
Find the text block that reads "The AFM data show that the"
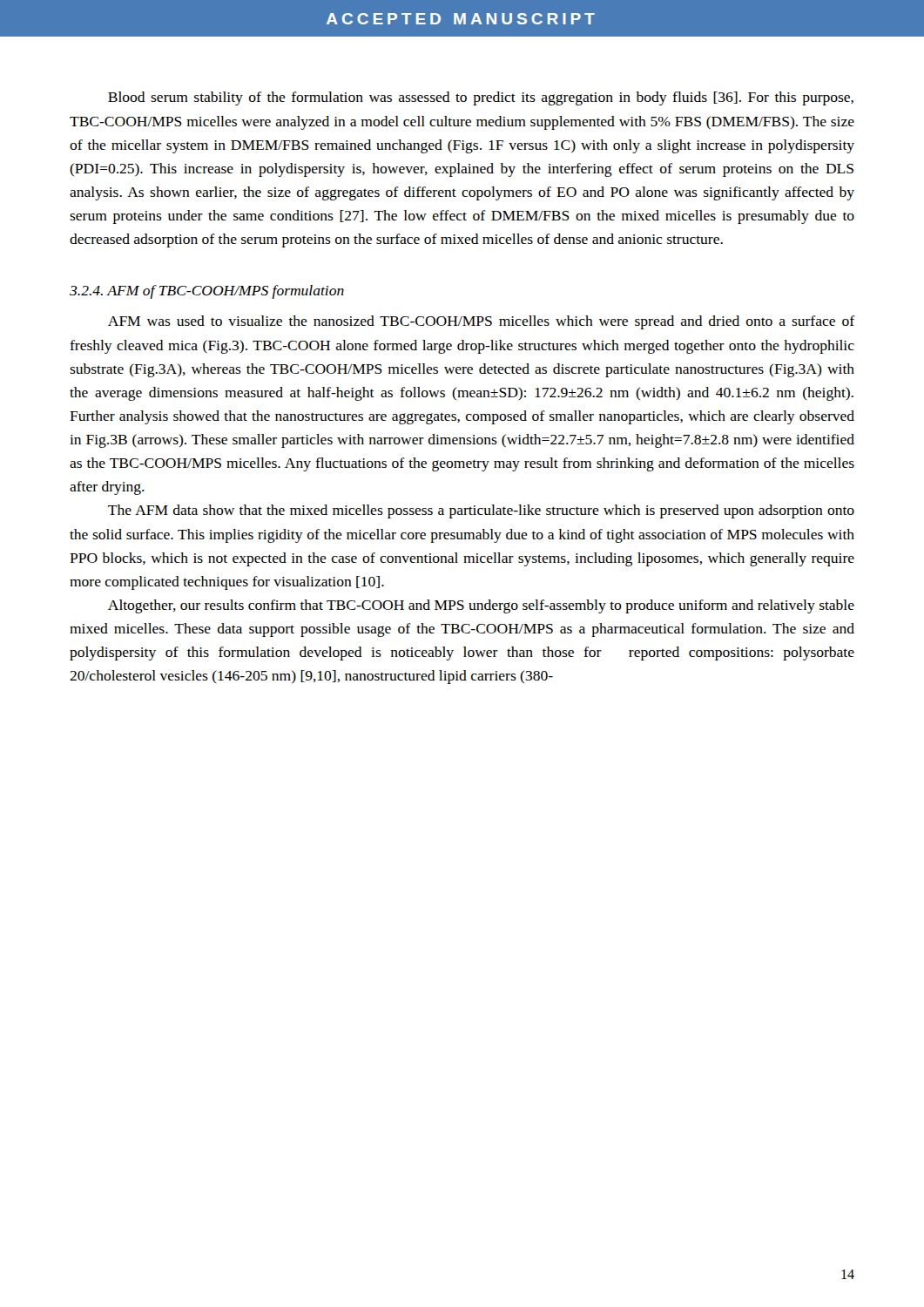tap(462, 546)
